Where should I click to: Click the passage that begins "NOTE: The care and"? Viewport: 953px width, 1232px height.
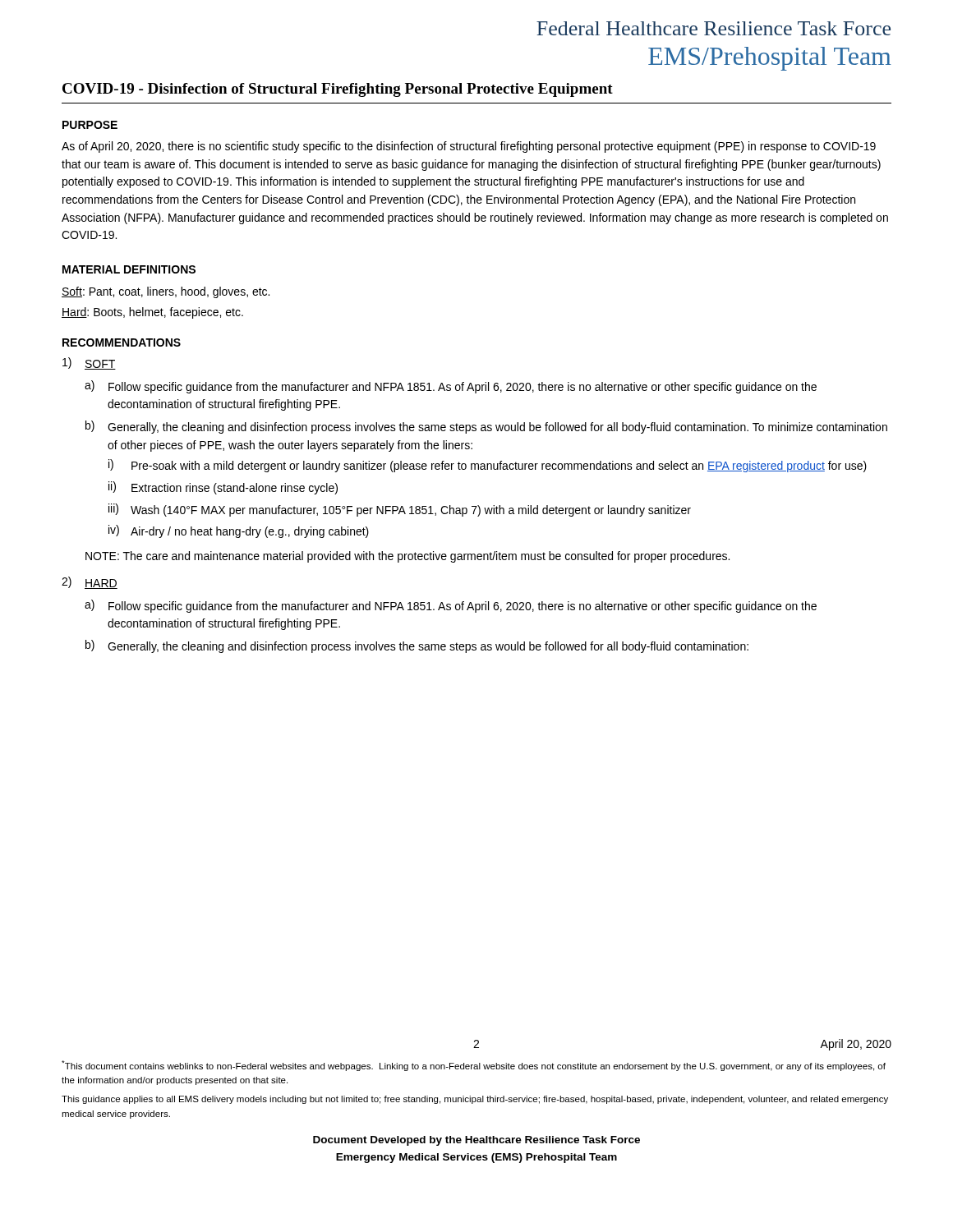(x=408, y=556)
